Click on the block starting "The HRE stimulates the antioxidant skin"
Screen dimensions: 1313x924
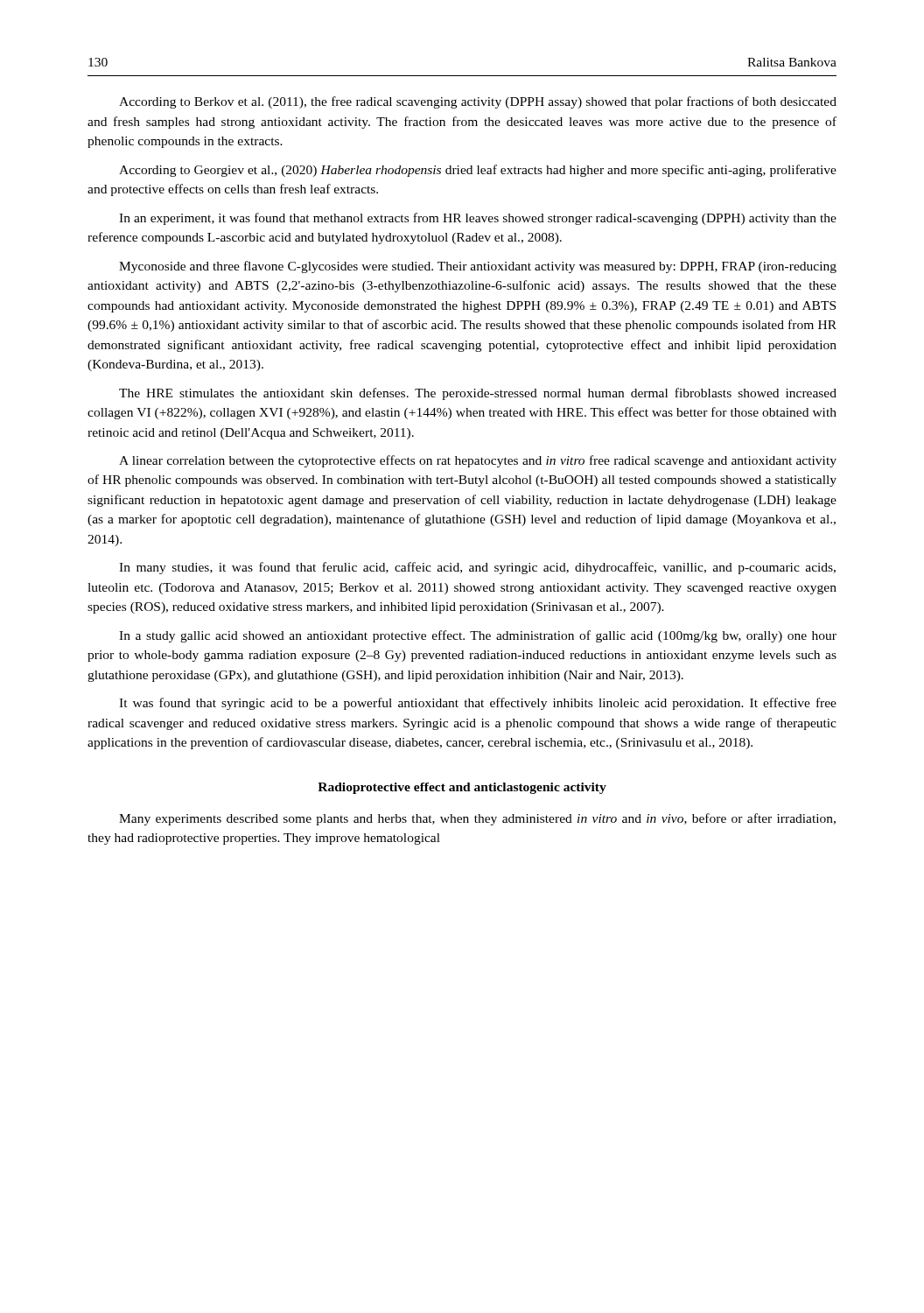click(x=462, y=412)
